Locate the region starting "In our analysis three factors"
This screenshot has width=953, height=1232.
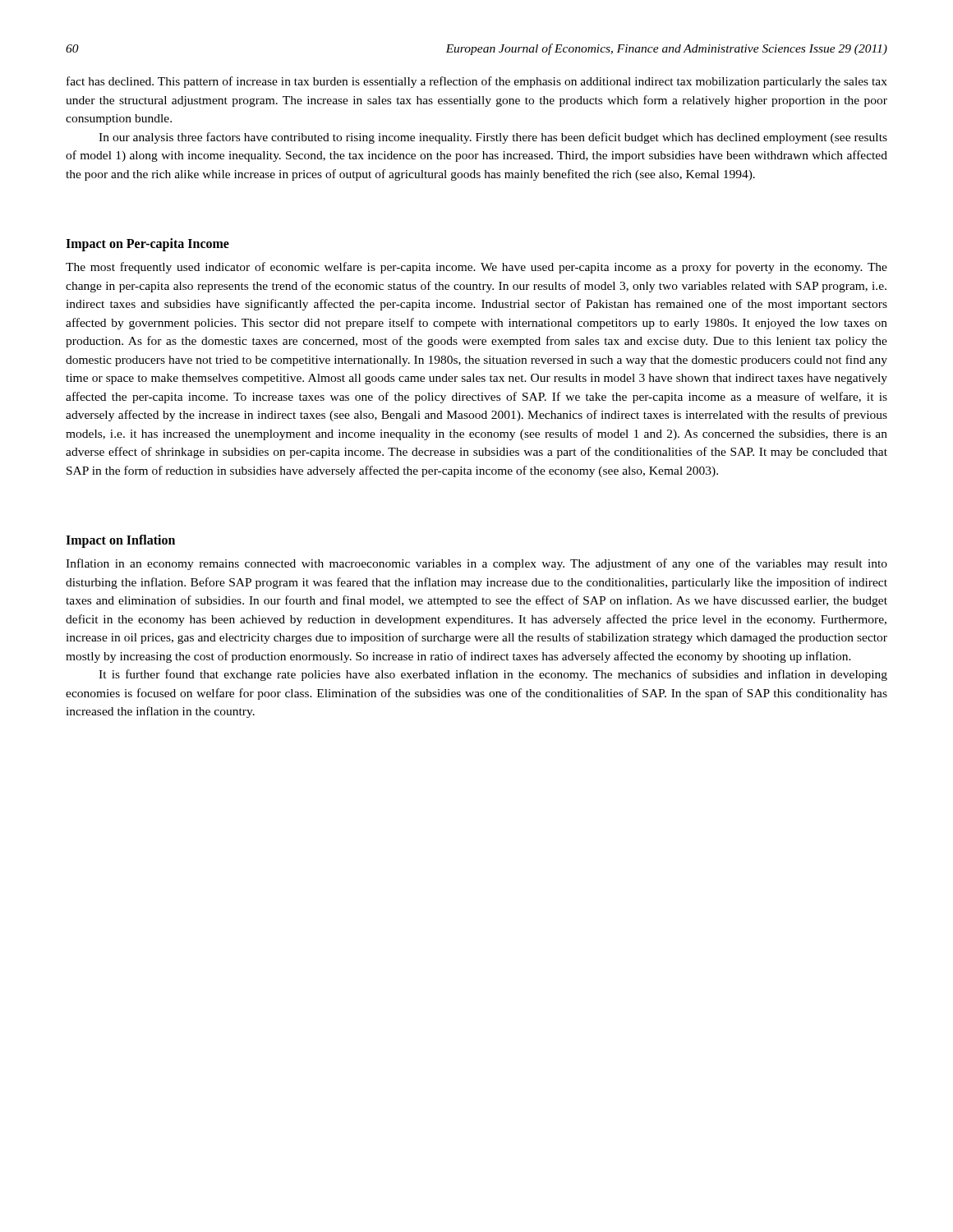tap(476, 156)
